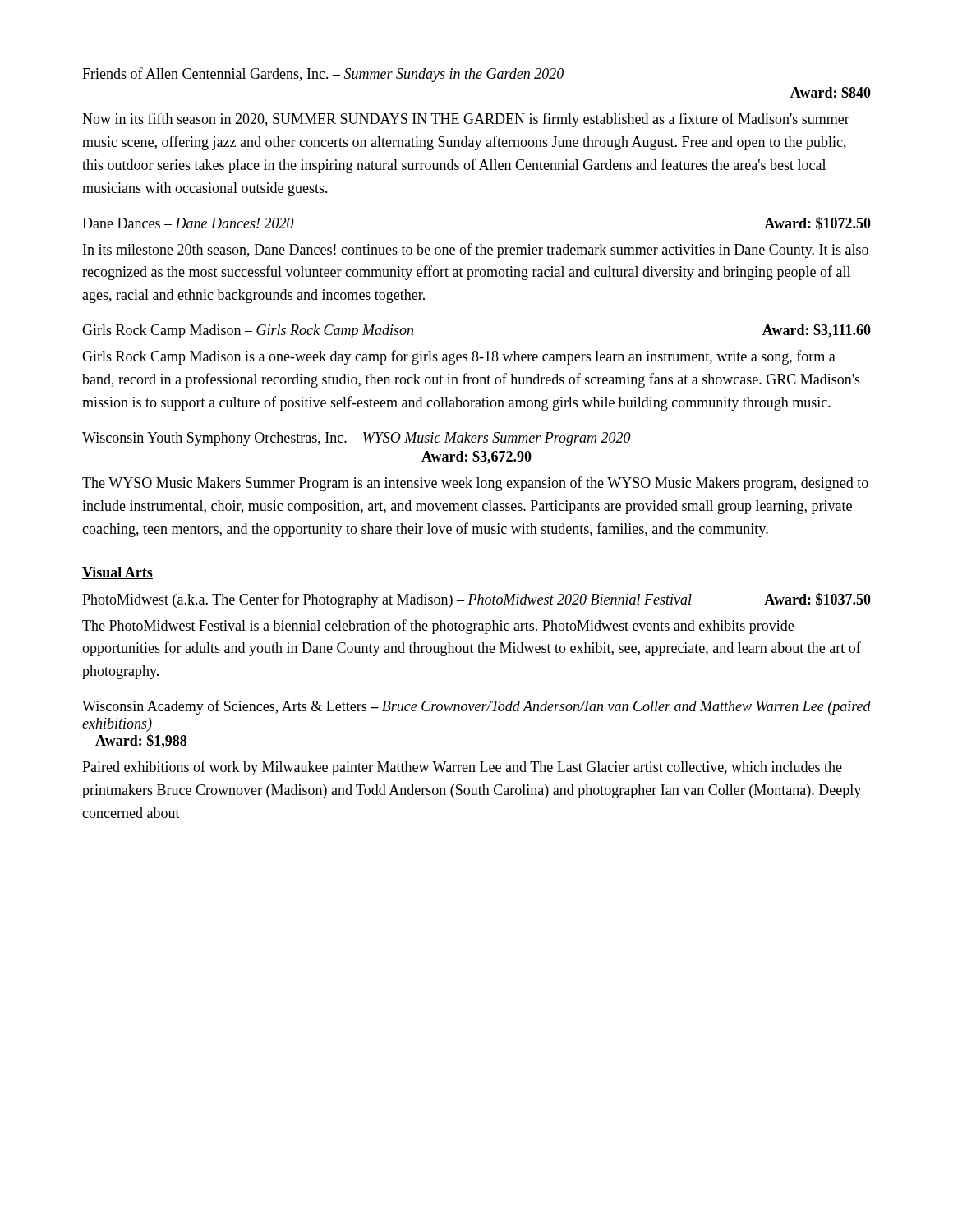The height and width of the screenshot is (1232, 953).
Task: Find the block on this page that starts "The WYSO Music Makers"
Action: click(475, 506)
